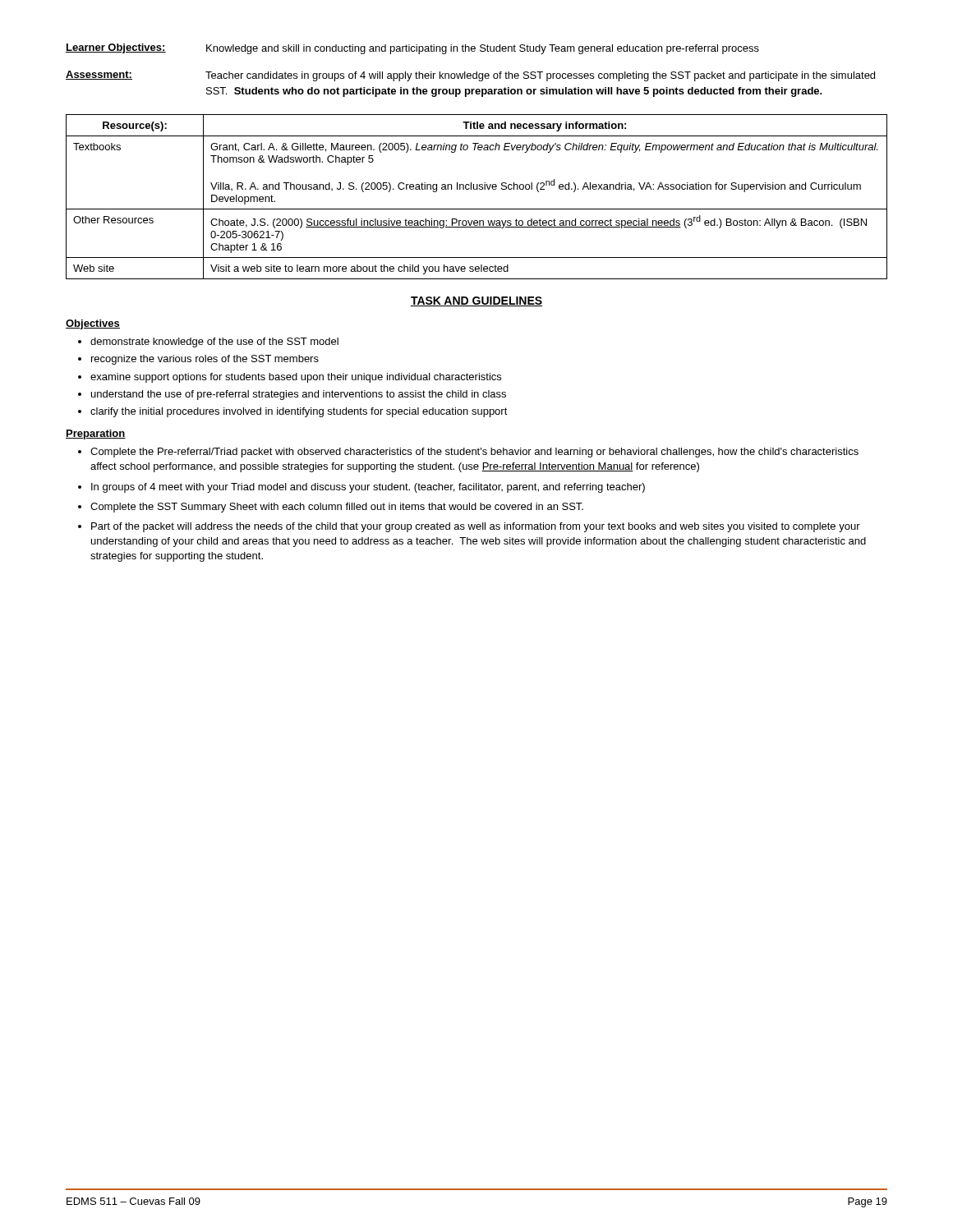Viewport: 953px width, 1232px height.
Task: Point to the region starting "understand the use of pre-referral strategies"
Action: pos(298,394)
